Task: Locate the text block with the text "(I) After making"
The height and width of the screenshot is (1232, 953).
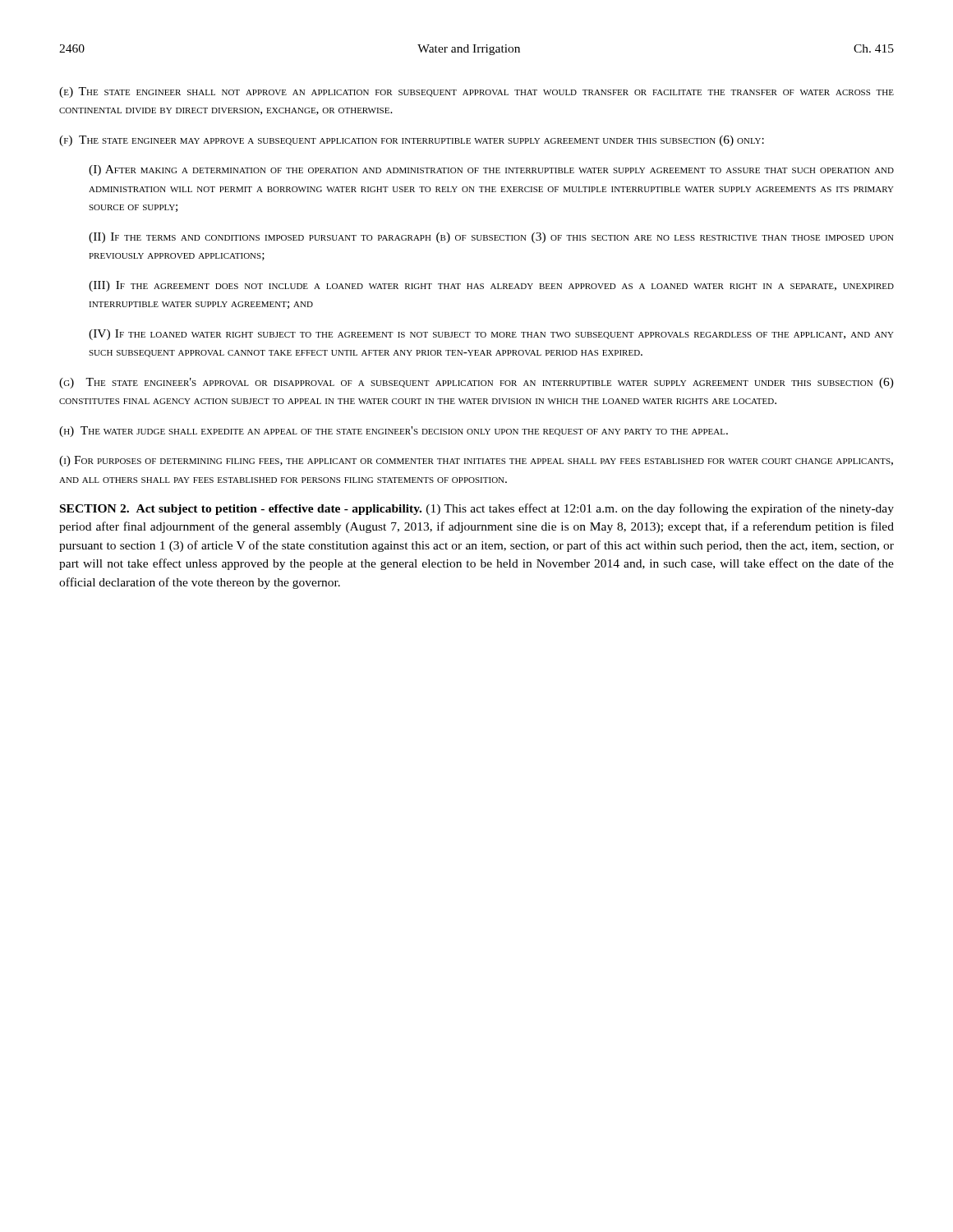Action: click(x=491, y=188)
